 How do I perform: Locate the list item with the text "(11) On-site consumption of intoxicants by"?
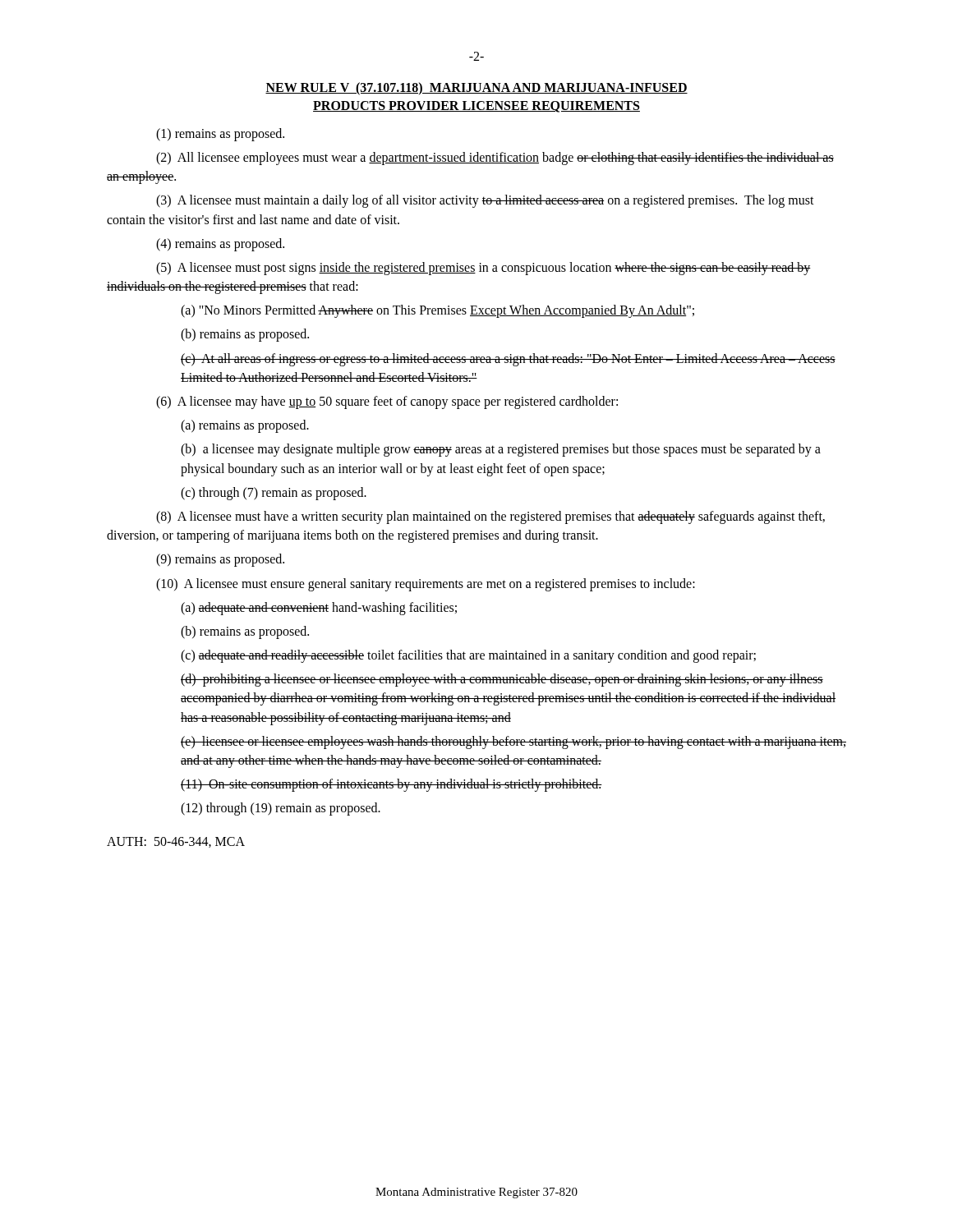pos(391,784)
